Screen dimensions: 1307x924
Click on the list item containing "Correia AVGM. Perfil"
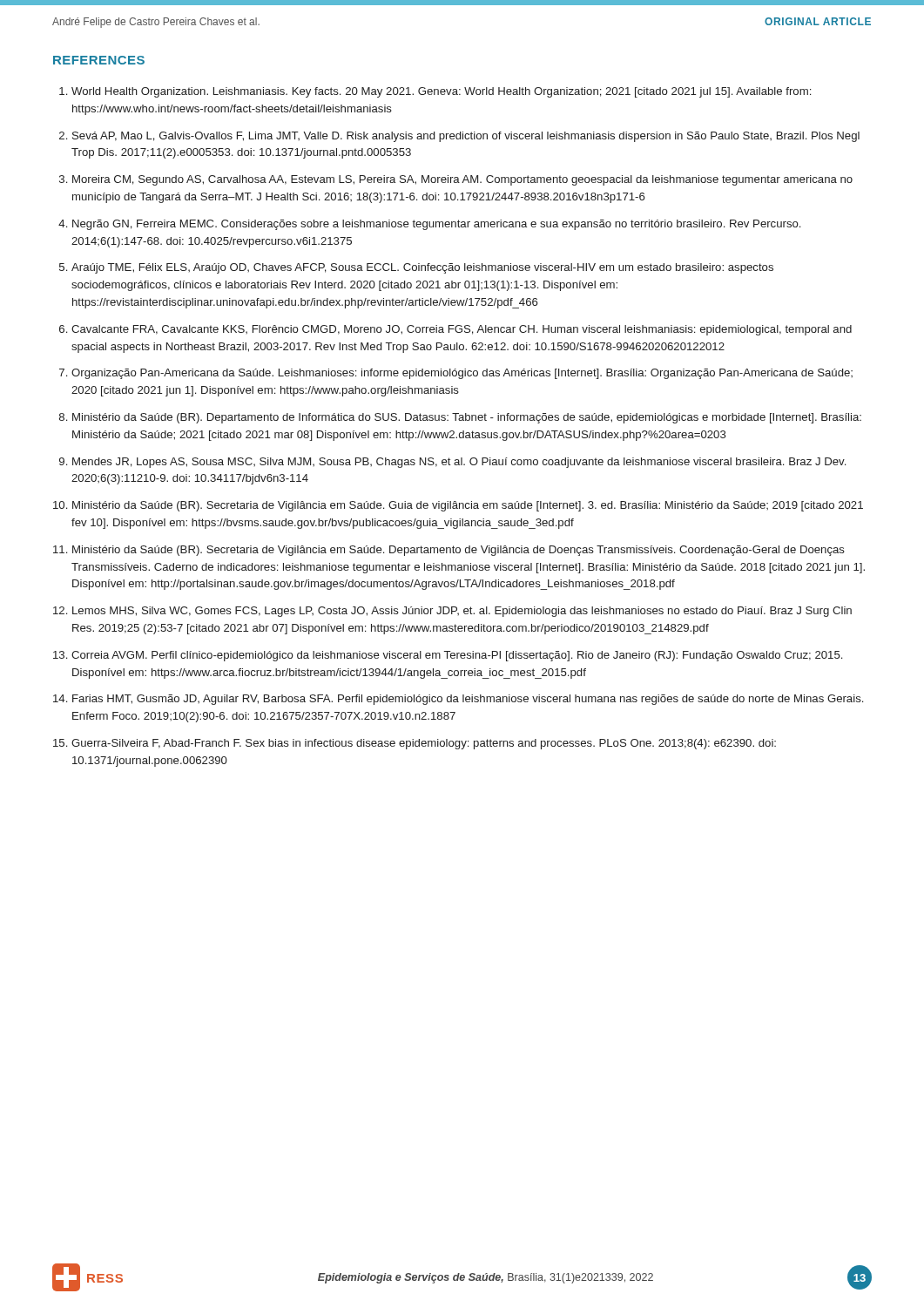(x=457, y=663)
